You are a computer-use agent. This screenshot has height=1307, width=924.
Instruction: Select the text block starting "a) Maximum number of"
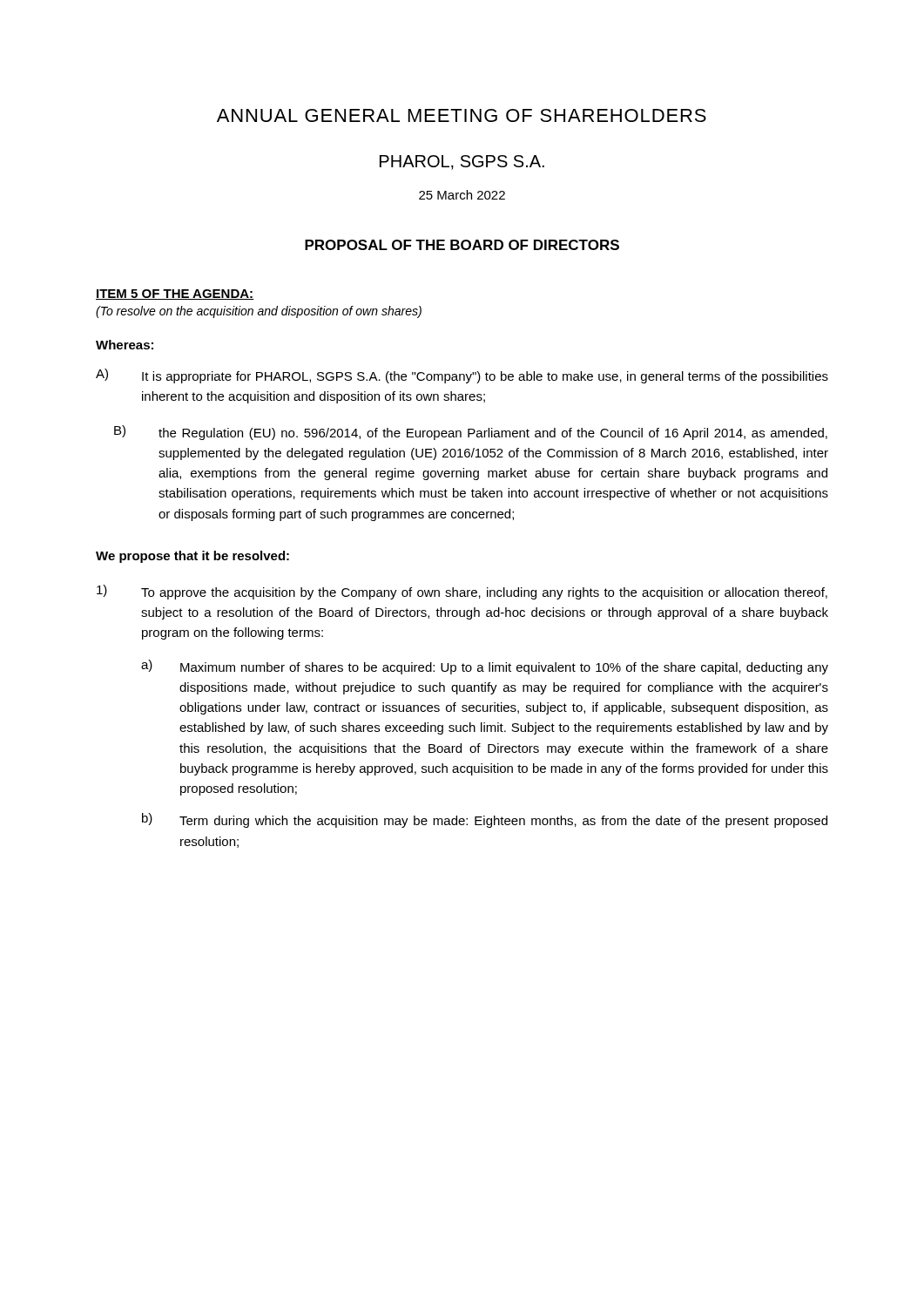click(x=485, y=727)
